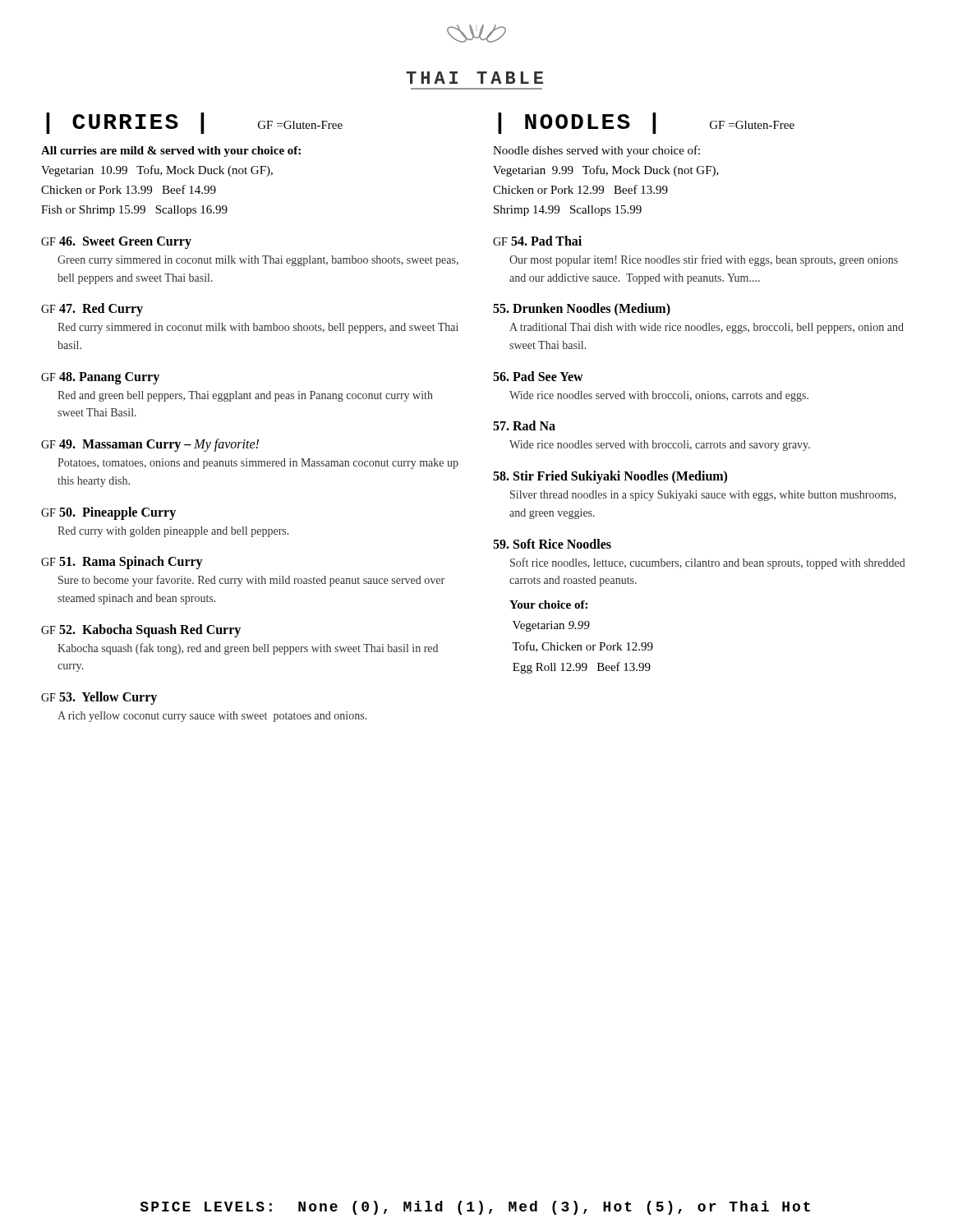Select the list item with the text "GF 49. Massaman Curry – My favorite!"
Image resolution: width=953 pixels, height=1232 pixels.
(x=251, y=464)
